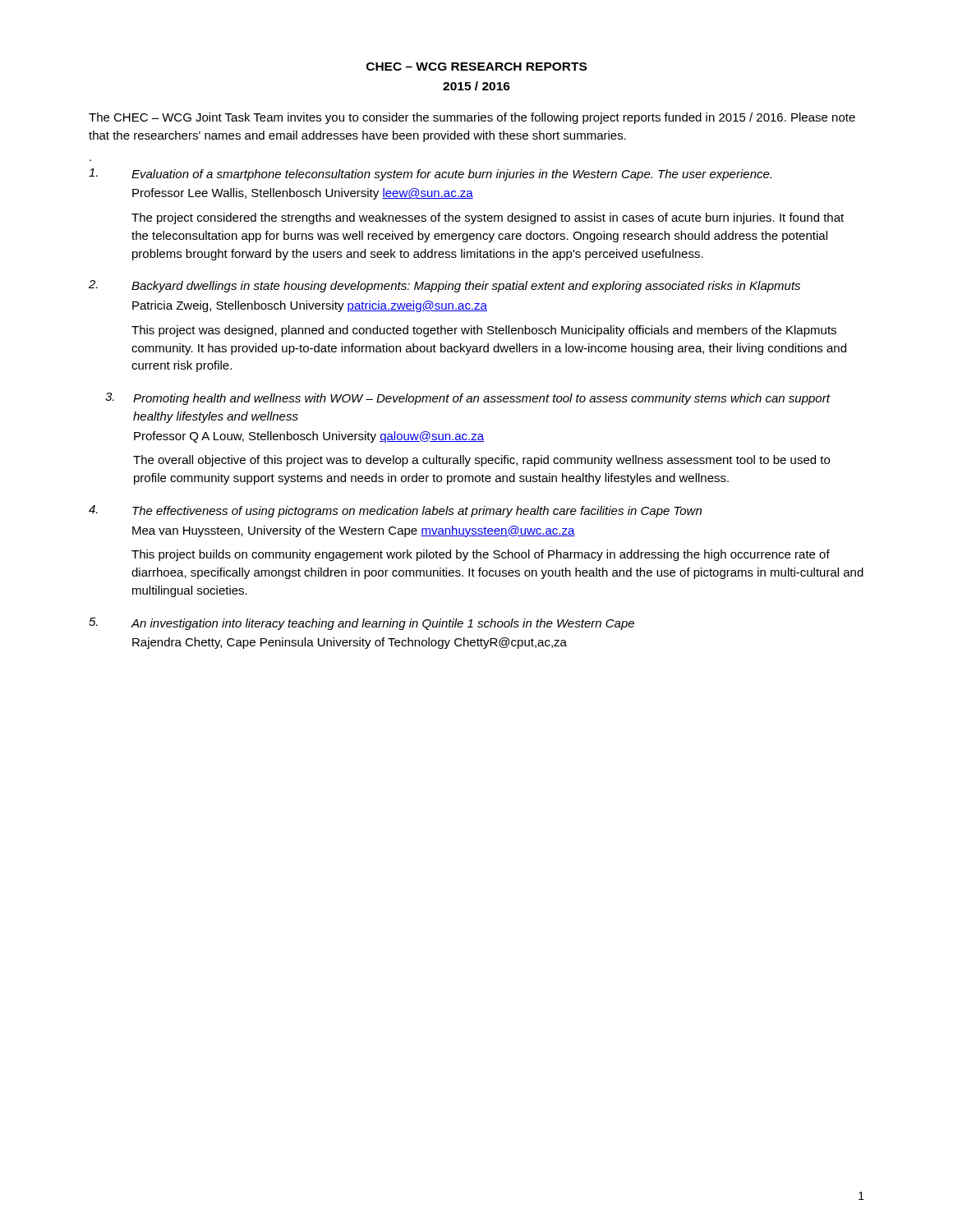The width and height of the screenshot is (953, 1232).
Task: Find the block on this page that starts "3. Promoting health and wellness with"
Action: point(485,438)
